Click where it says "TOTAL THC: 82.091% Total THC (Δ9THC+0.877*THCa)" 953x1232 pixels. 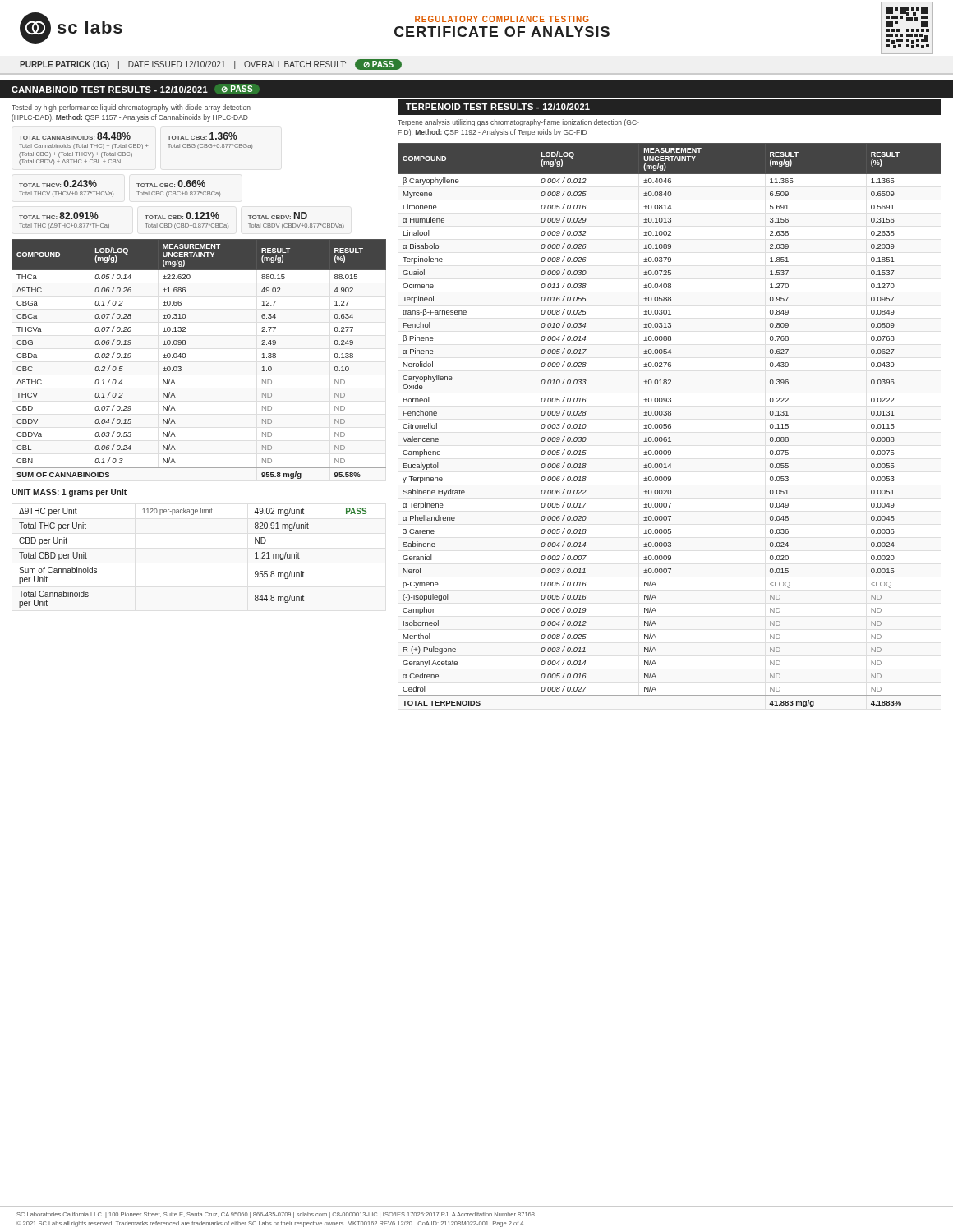[x=72, y=220]
